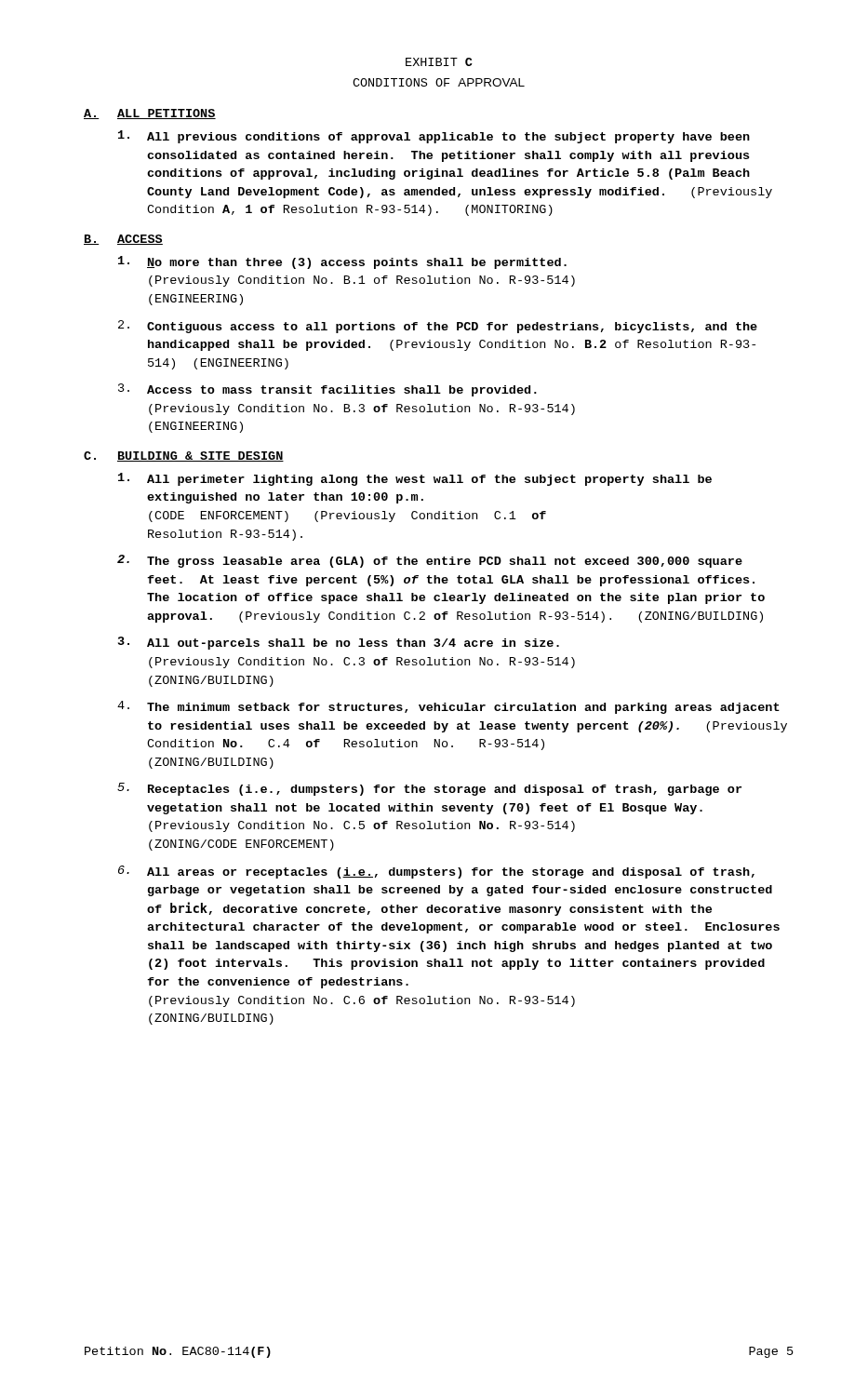Find the list item with the text "3. All out-parcels shall be no less"
868x1396 pixels.
click(x=455, y=662)
